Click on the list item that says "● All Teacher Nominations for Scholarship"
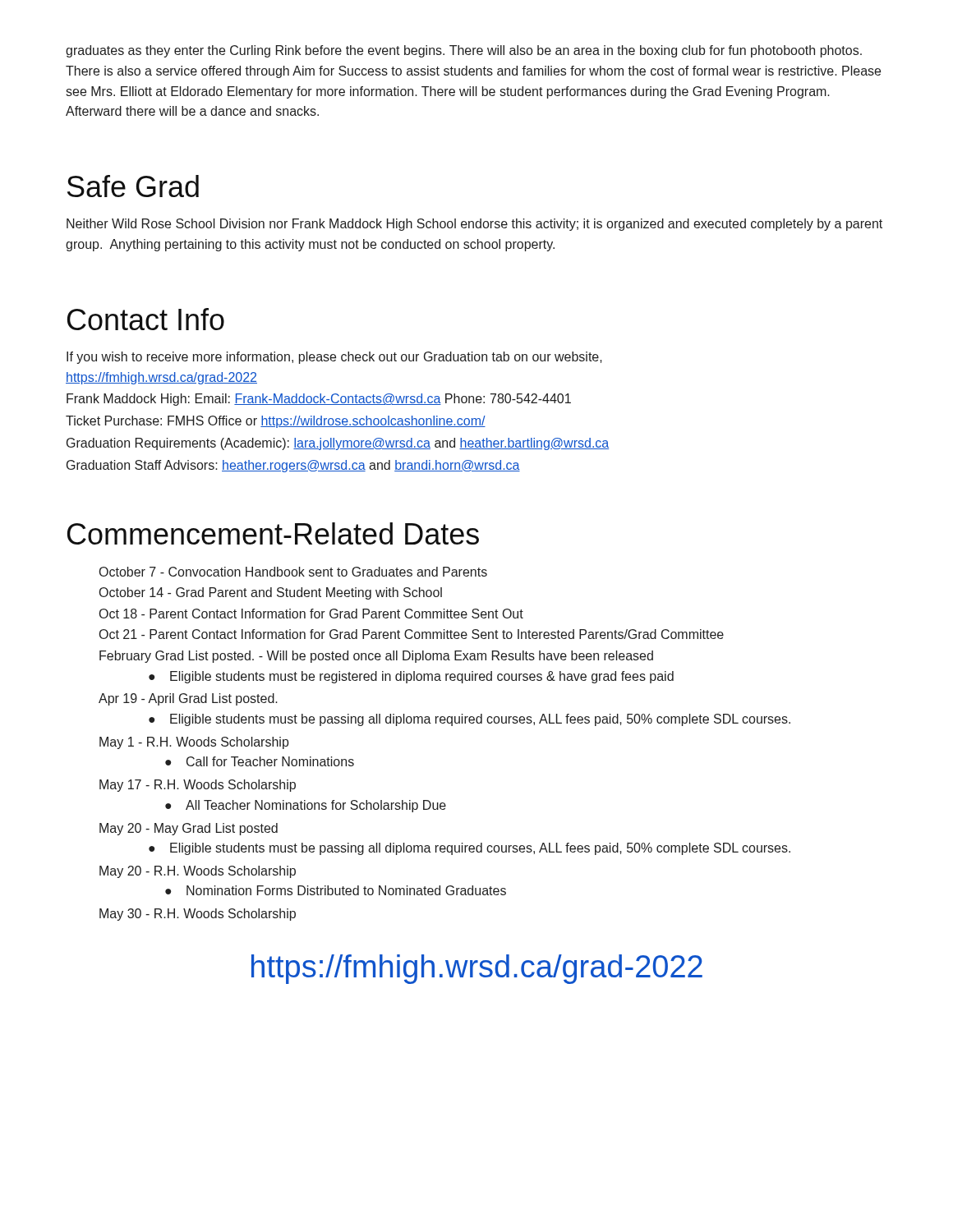This screenshot has width=953, height=1232. pos(305,806)
